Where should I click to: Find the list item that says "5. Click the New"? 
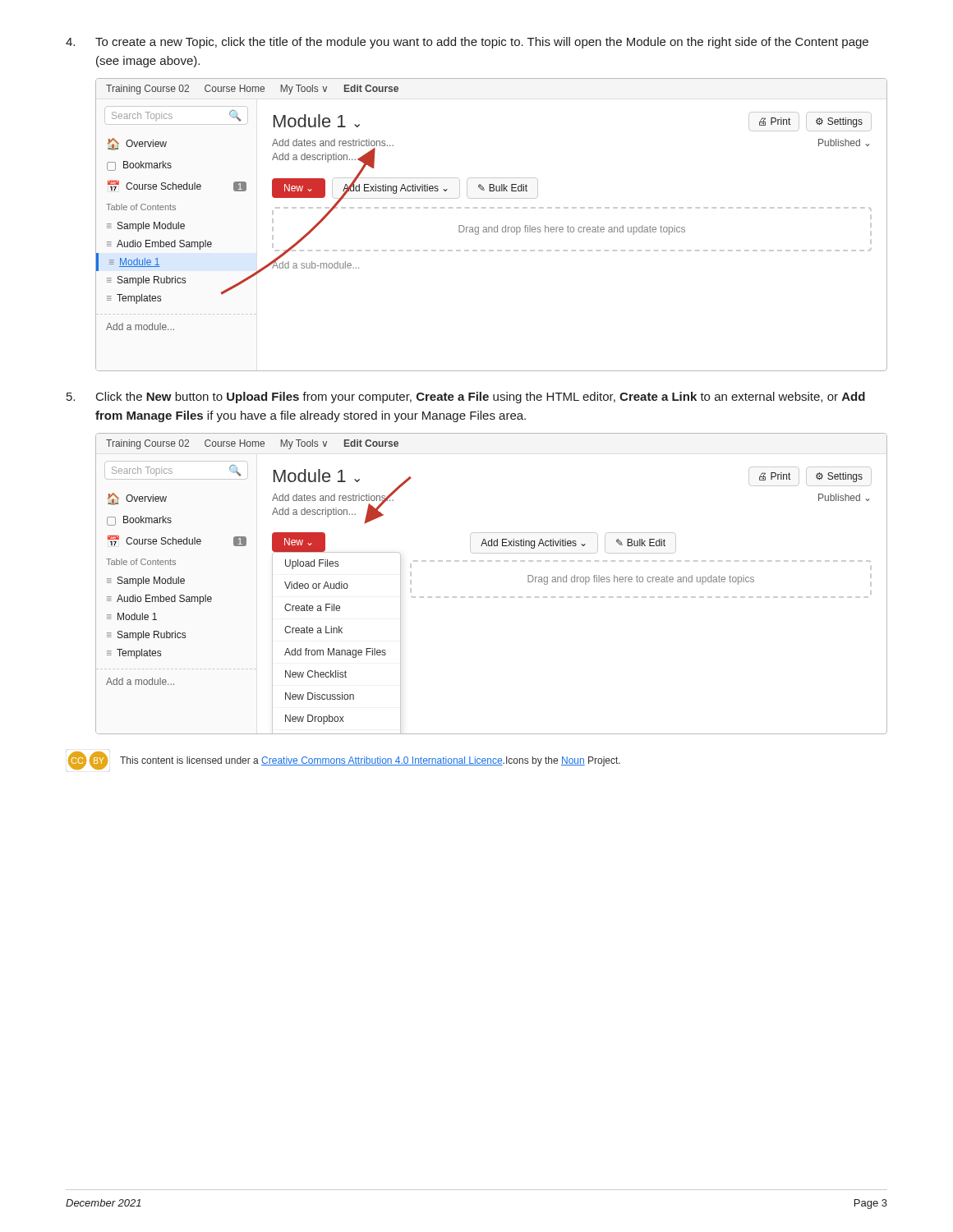(x=476, y=406)
